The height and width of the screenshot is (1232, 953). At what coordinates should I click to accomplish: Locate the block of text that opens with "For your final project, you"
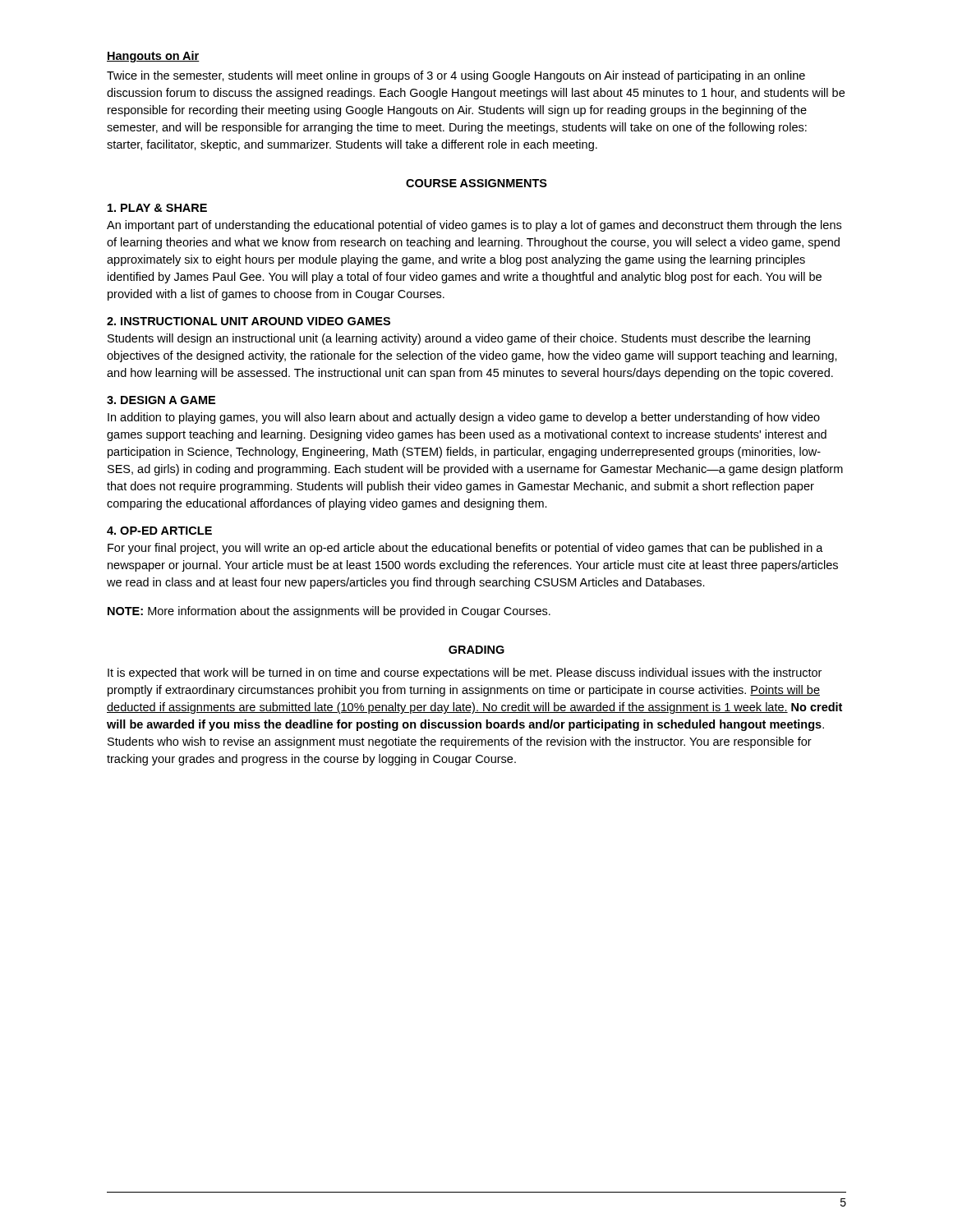(473, 565)
